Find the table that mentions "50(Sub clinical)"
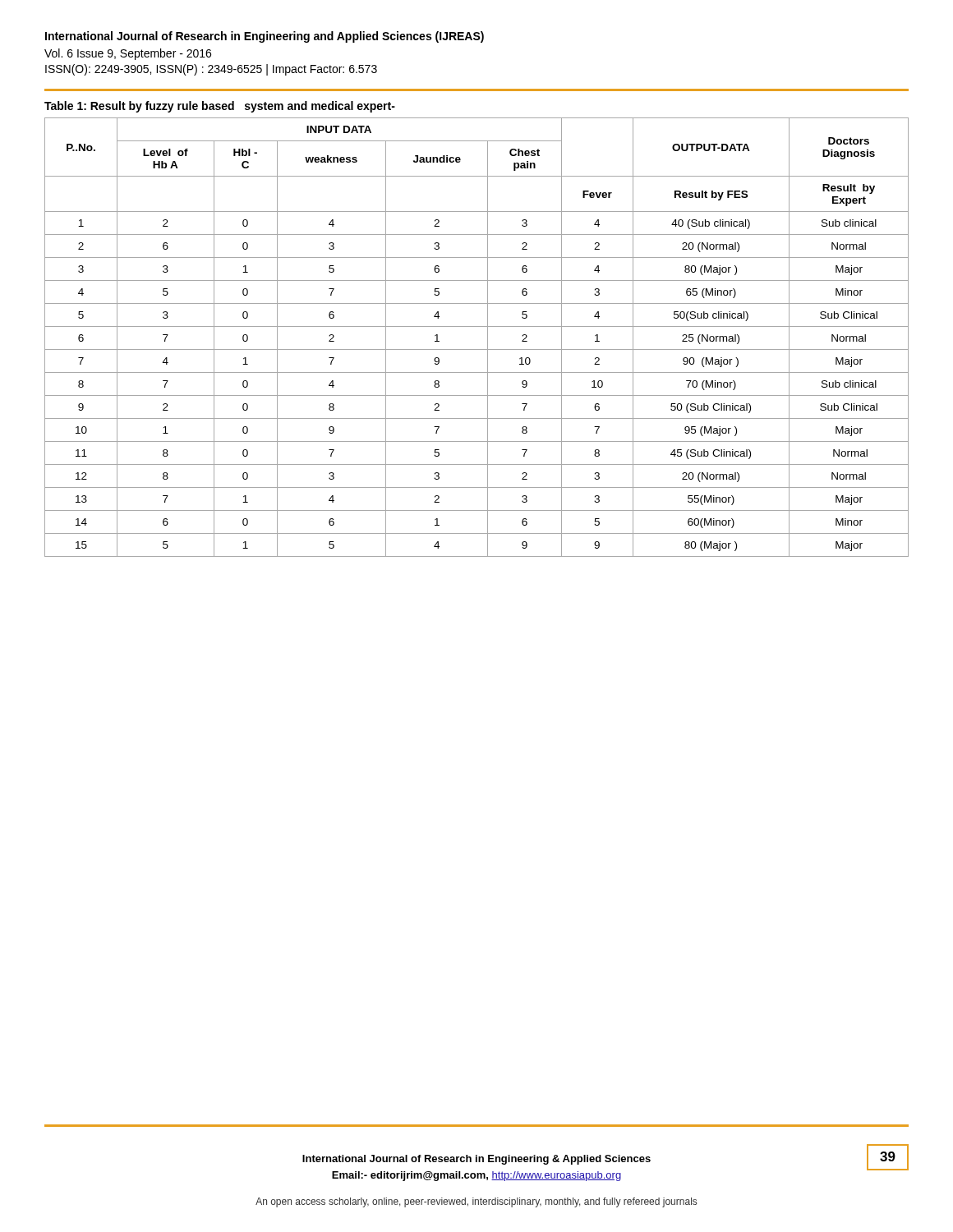 tap(476, 337)
